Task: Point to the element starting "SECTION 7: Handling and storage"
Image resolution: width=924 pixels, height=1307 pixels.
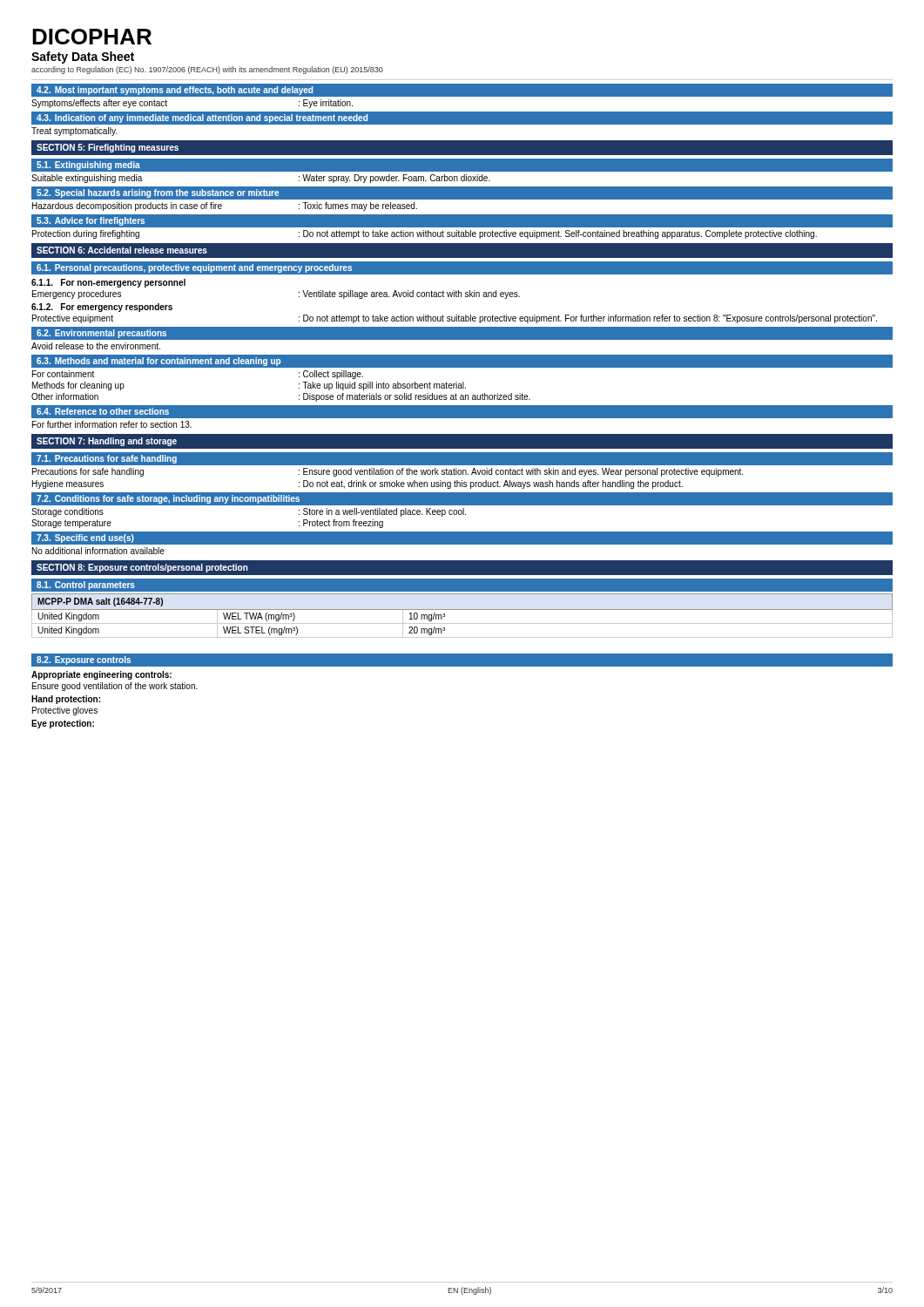Action: click(462, 441)
